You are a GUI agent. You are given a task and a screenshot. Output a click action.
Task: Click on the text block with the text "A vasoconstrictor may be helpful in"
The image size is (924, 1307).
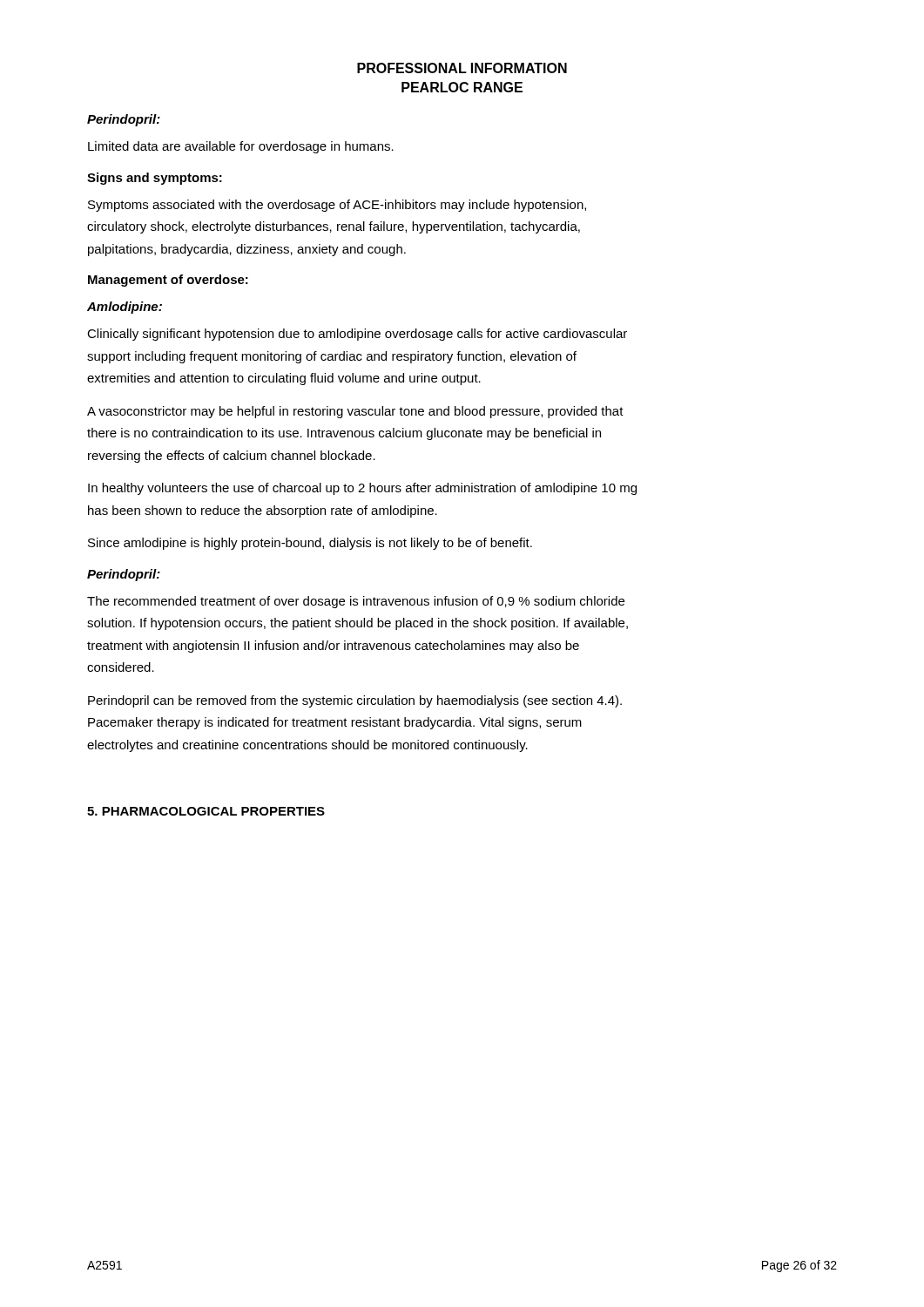355,433
